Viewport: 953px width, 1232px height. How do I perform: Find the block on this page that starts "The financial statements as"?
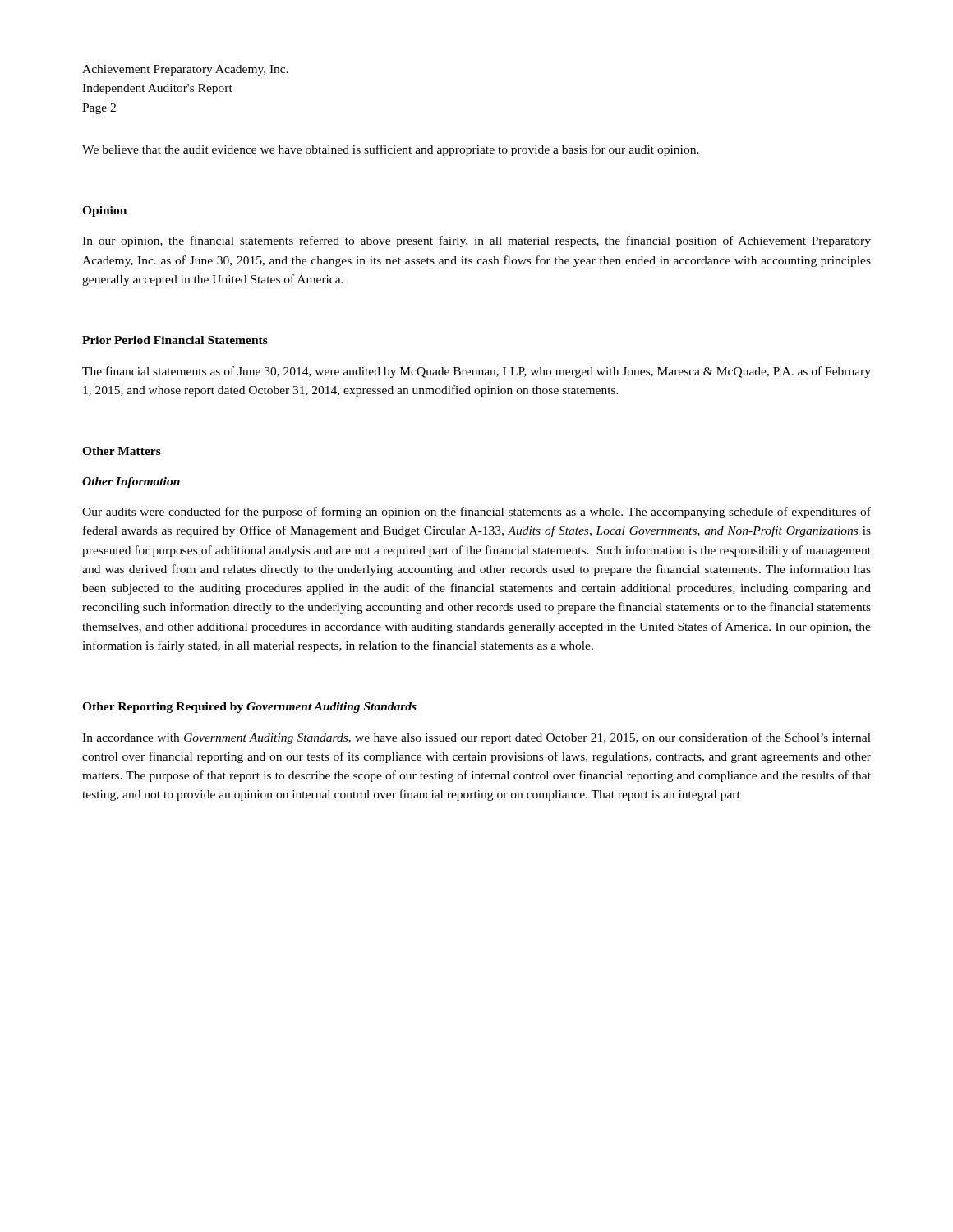point(476,380)
